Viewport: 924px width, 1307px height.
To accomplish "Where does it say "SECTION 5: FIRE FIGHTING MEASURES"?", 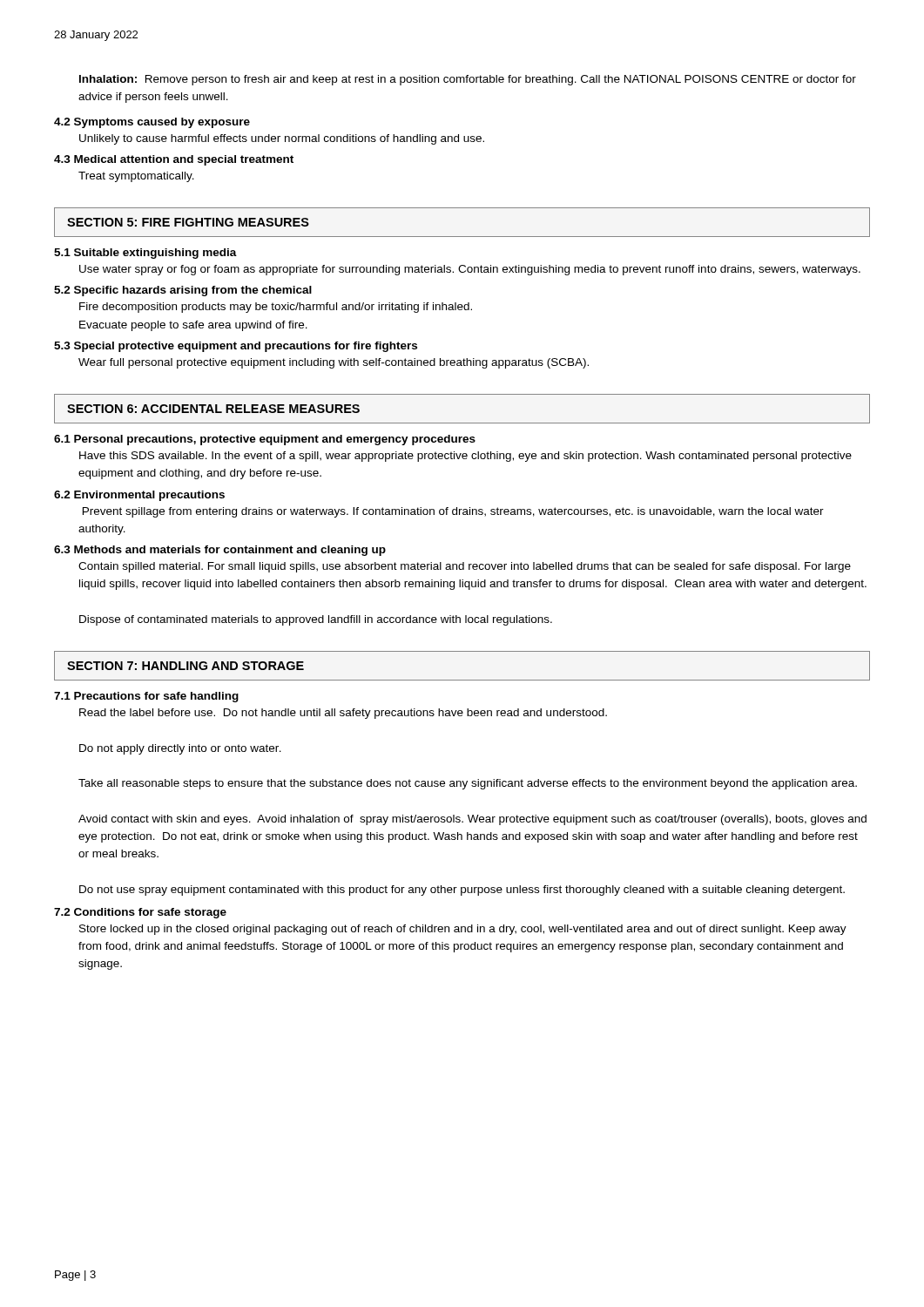I will pos(188,222).
